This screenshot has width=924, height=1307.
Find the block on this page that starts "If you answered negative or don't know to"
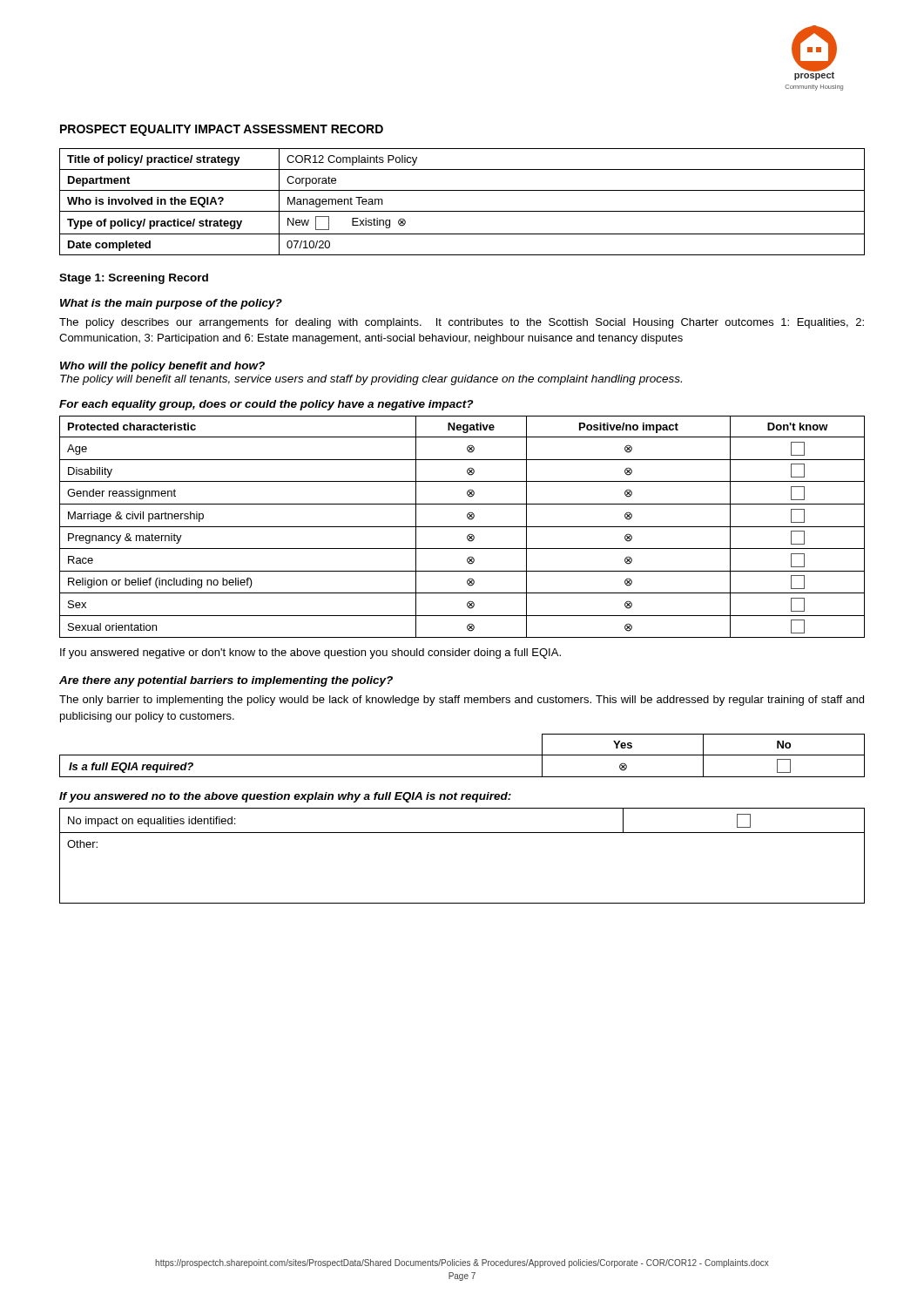point(310,652)
